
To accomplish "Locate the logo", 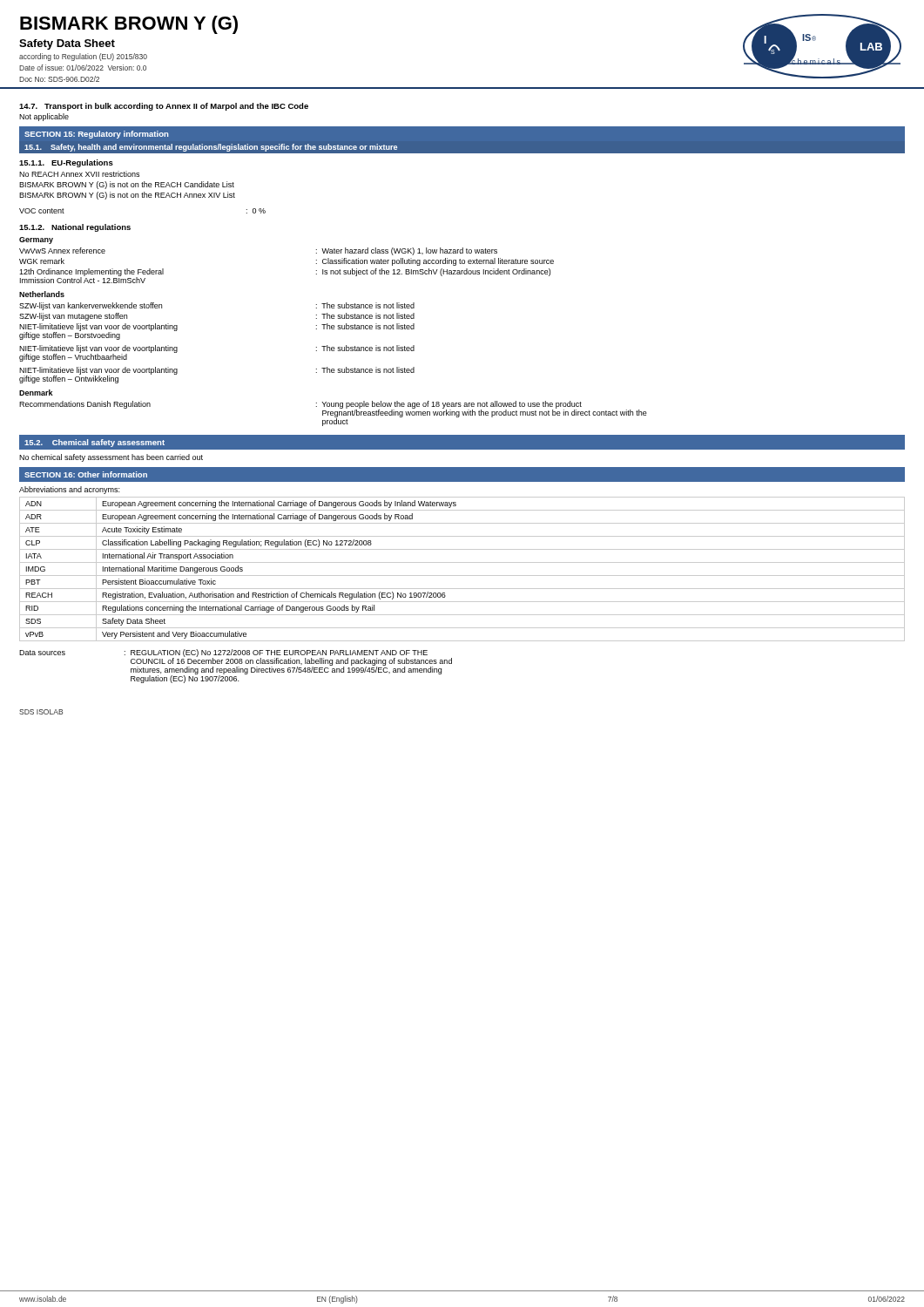I will click(x=822, y=46).
